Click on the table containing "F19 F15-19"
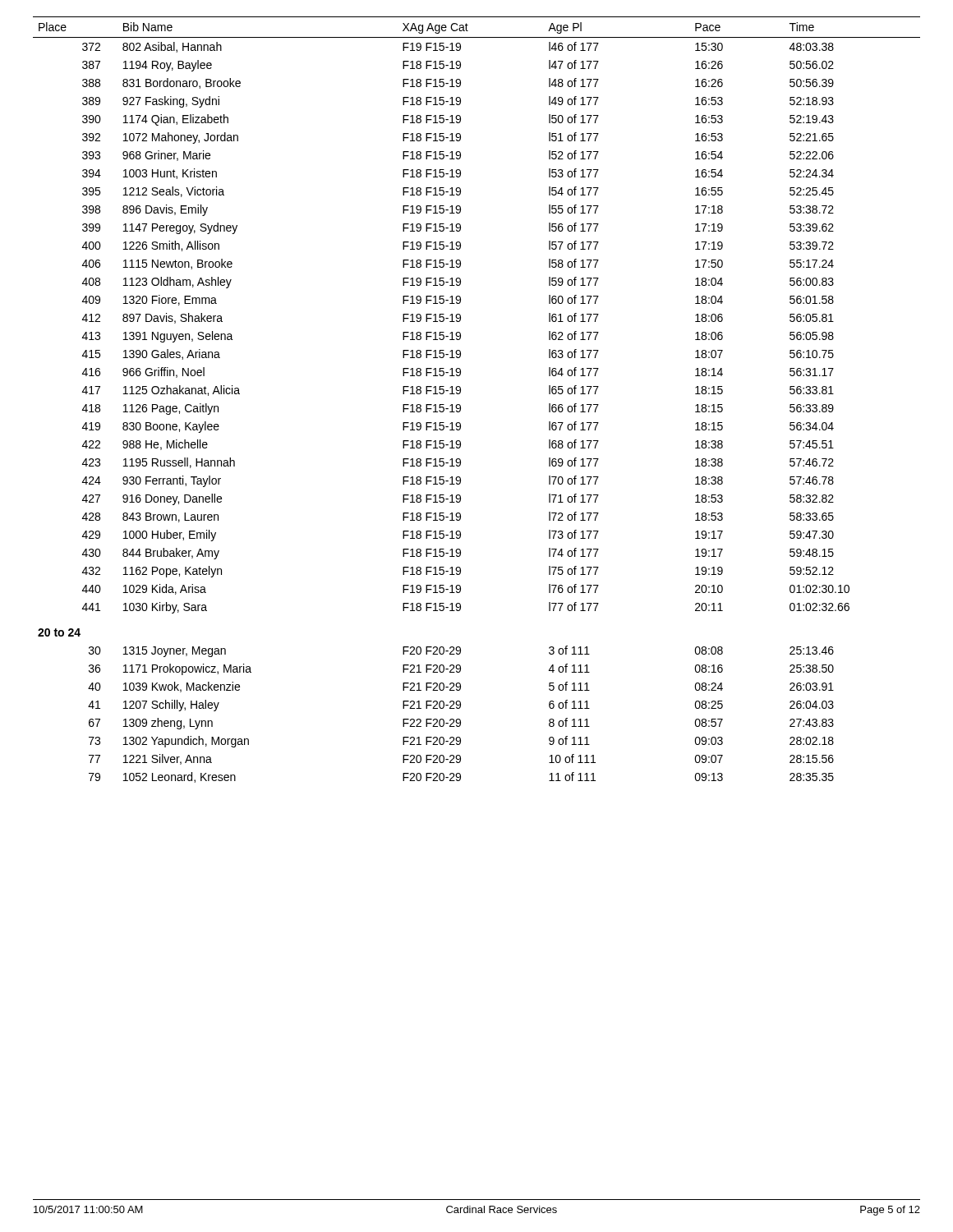 [476, 401]
